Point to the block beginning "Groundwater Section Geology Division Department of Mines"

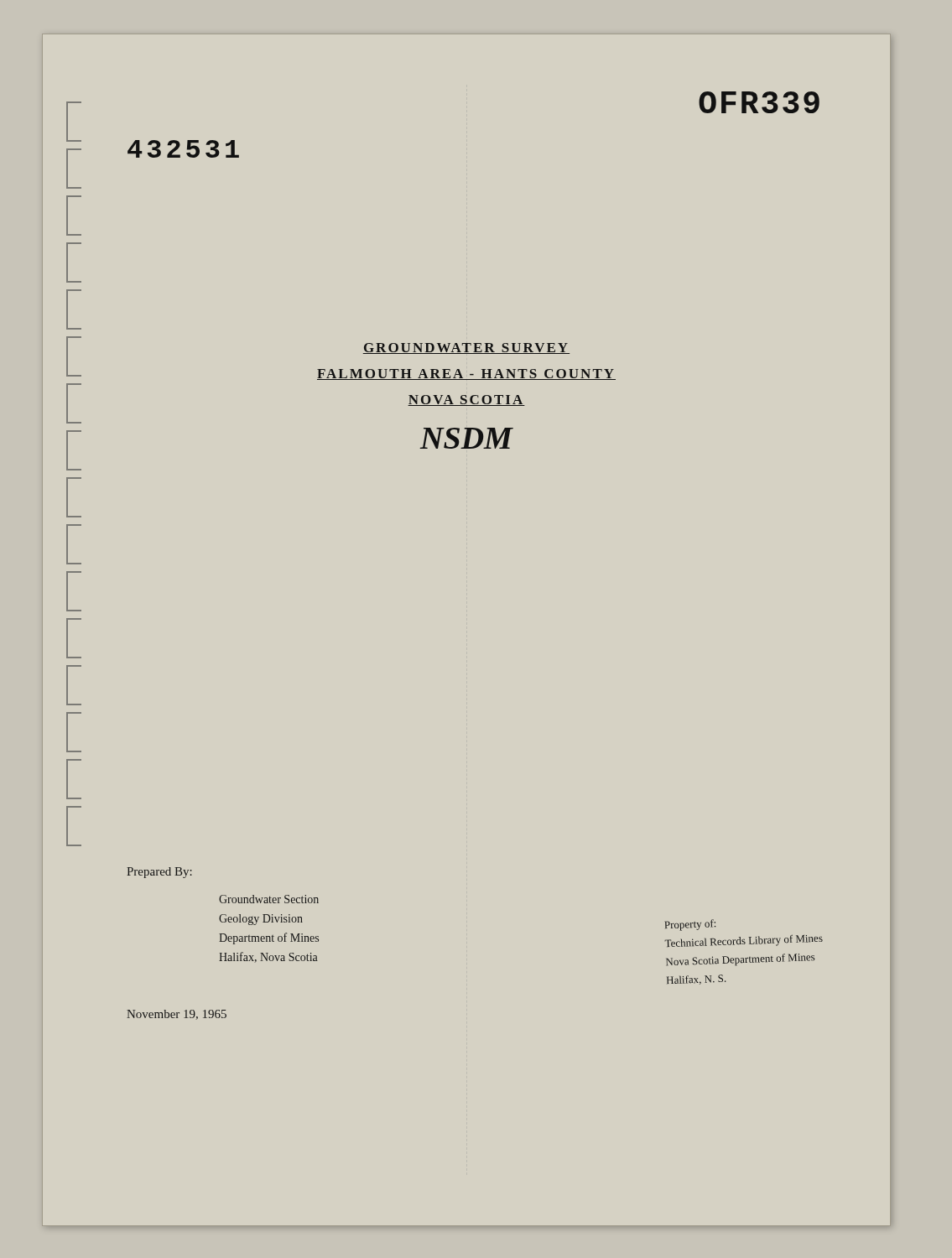point(269,929)
